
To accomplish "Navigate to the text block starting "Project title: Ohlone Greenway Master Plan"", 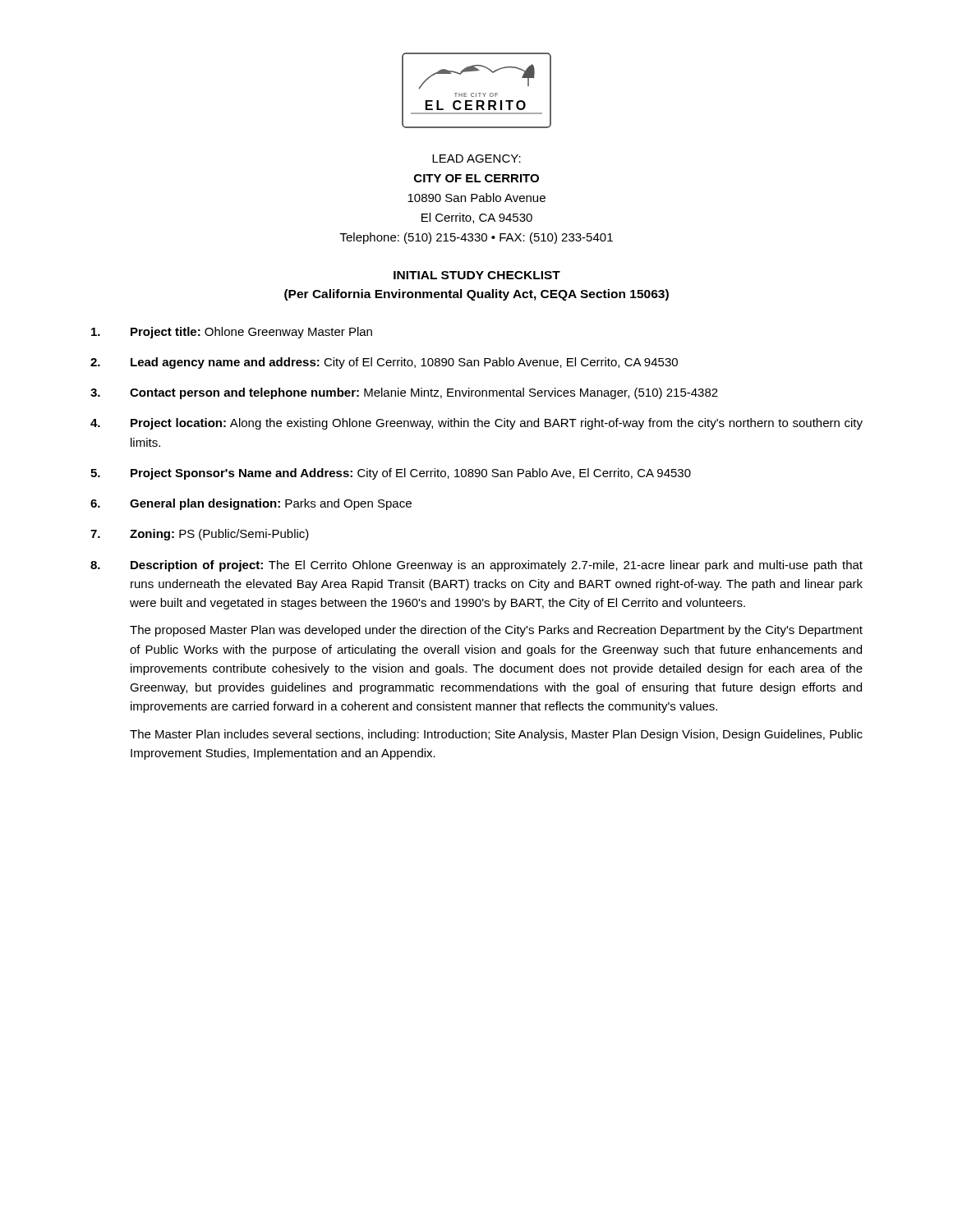I will point(232,333).
